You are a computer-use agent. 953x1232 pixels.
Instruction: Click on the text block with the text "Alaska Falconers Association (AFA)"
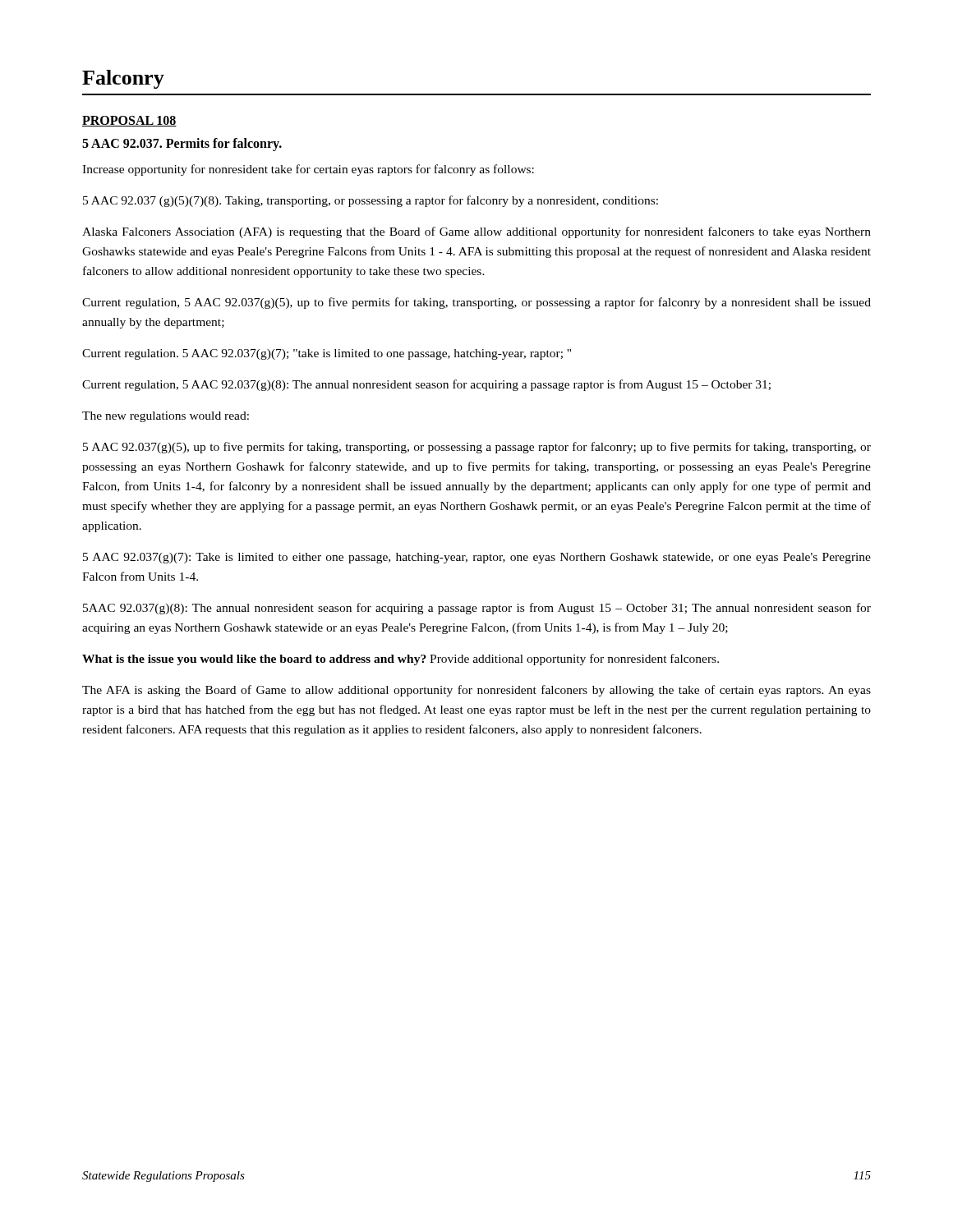coord(476,251)
